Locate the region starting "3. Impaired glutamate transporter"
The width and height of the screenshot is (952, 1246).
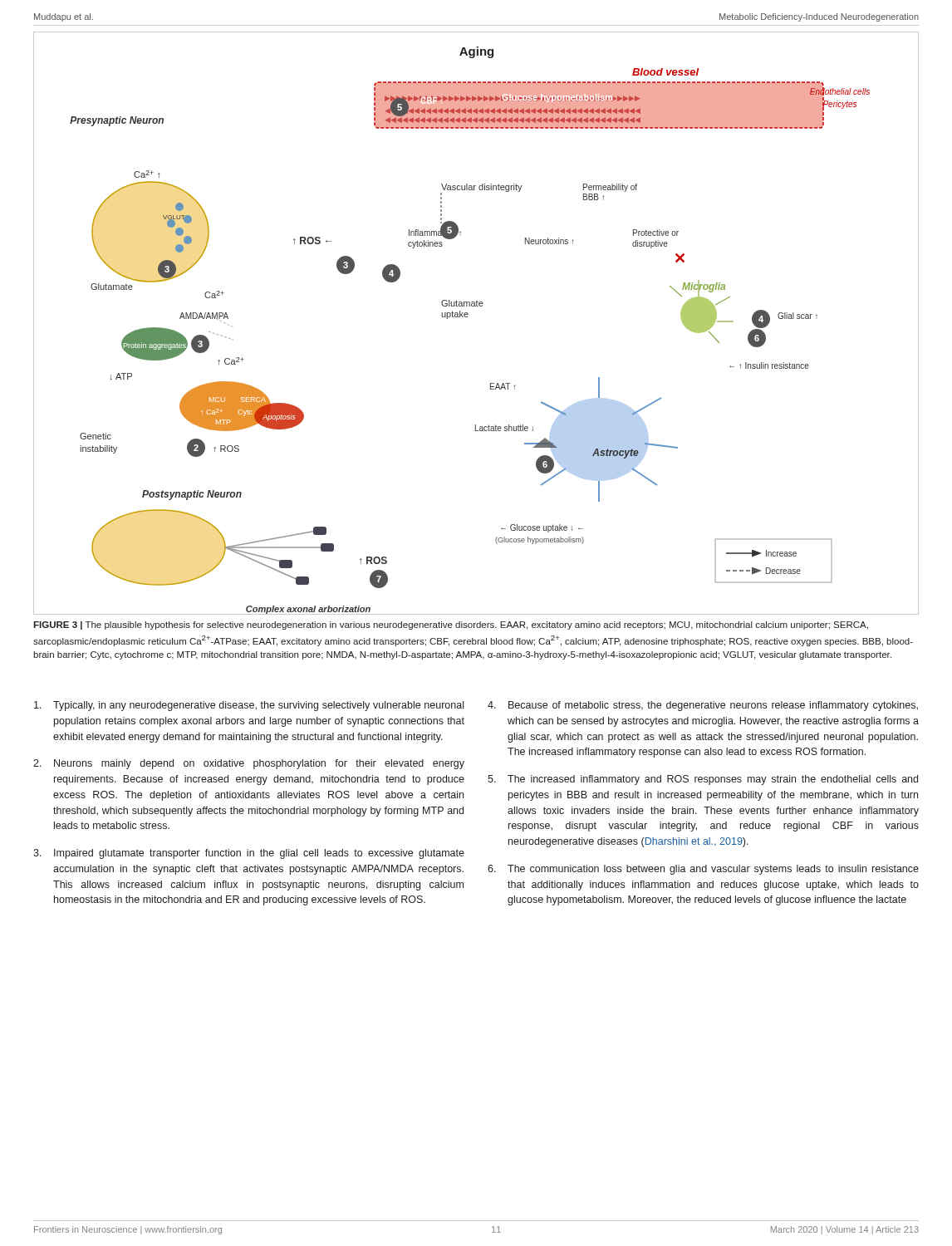[x=249, y=877]
